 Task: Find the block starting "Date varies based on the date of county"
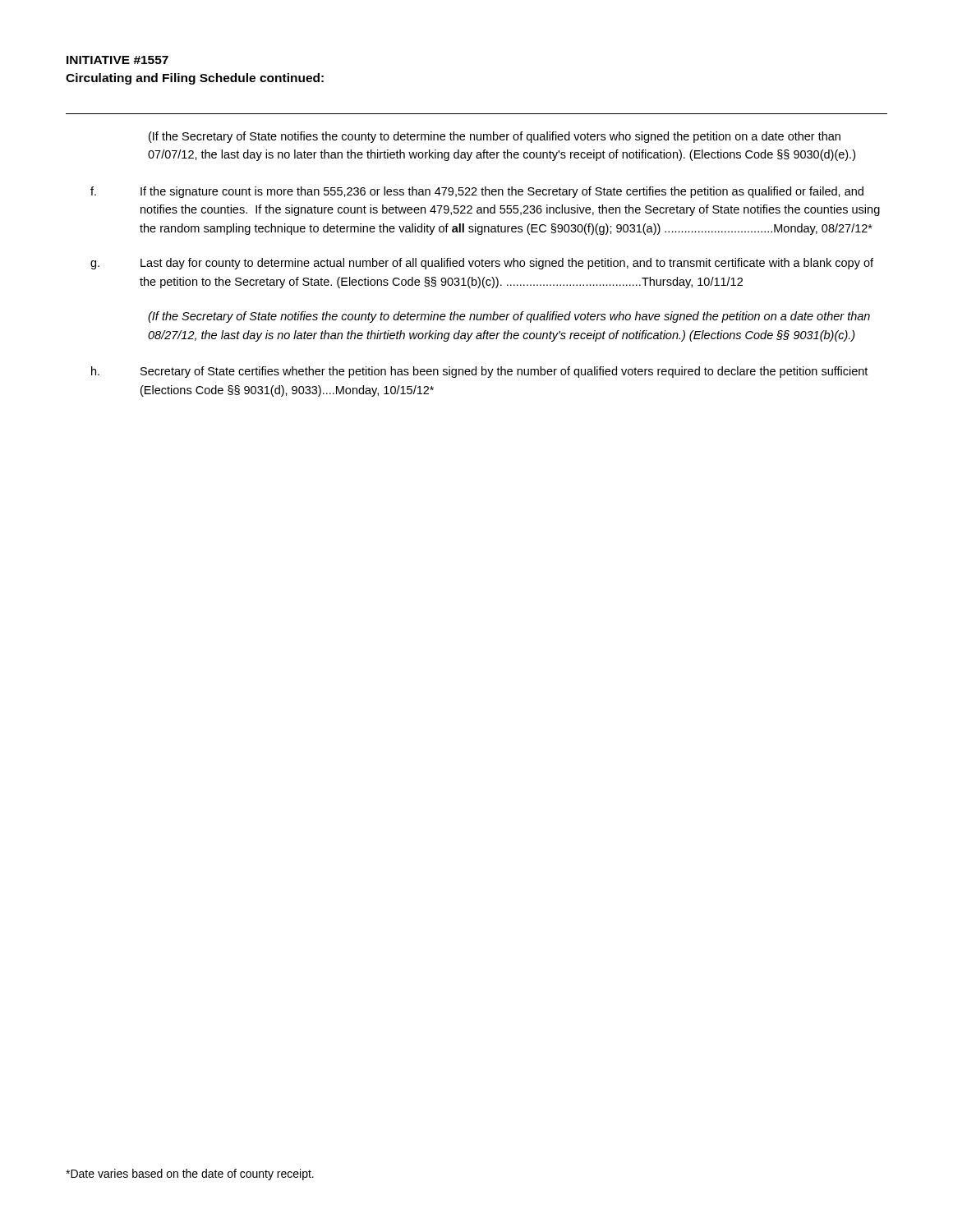click(190, 1174)
